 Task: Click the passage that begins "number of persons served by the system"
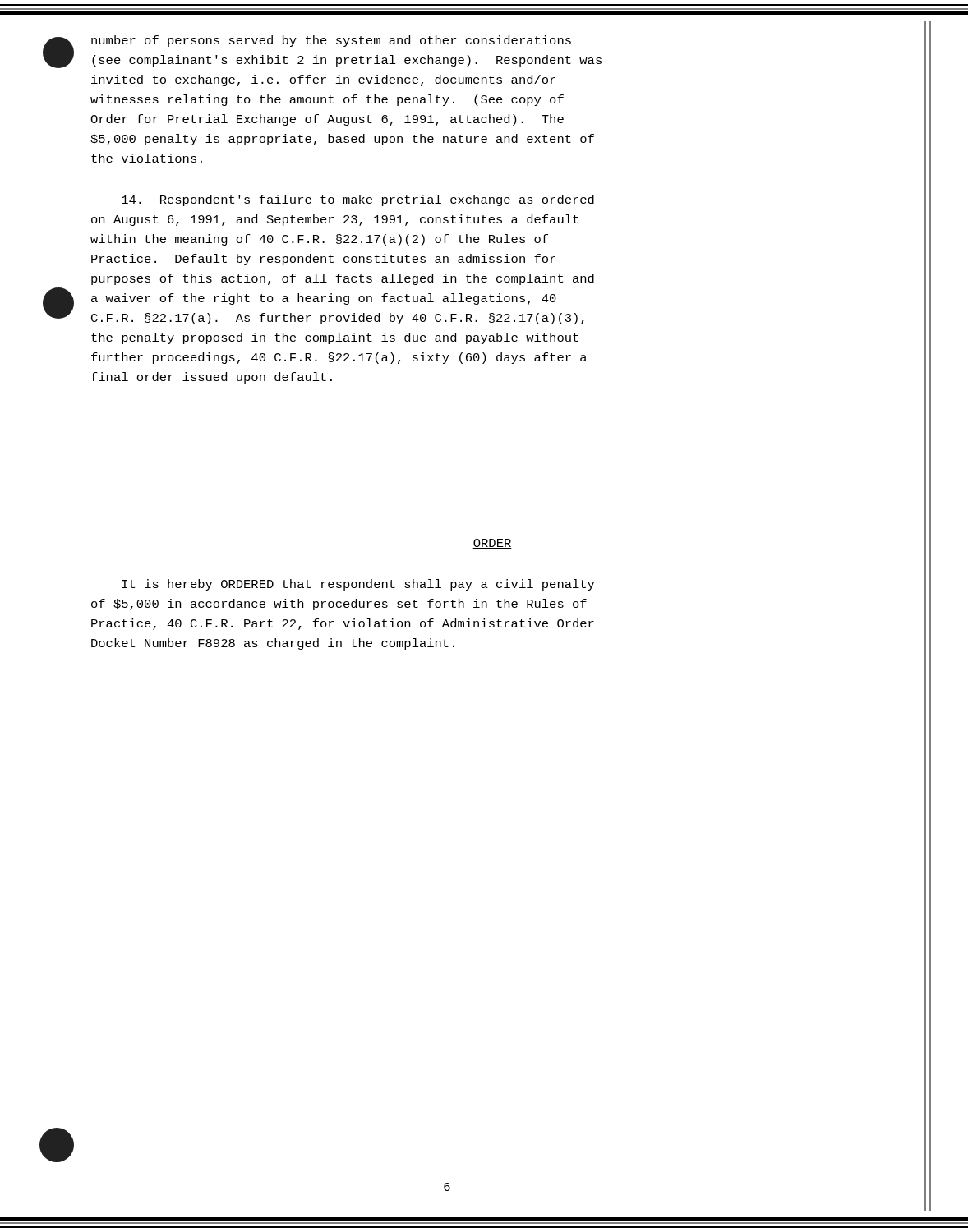(346, 100)
